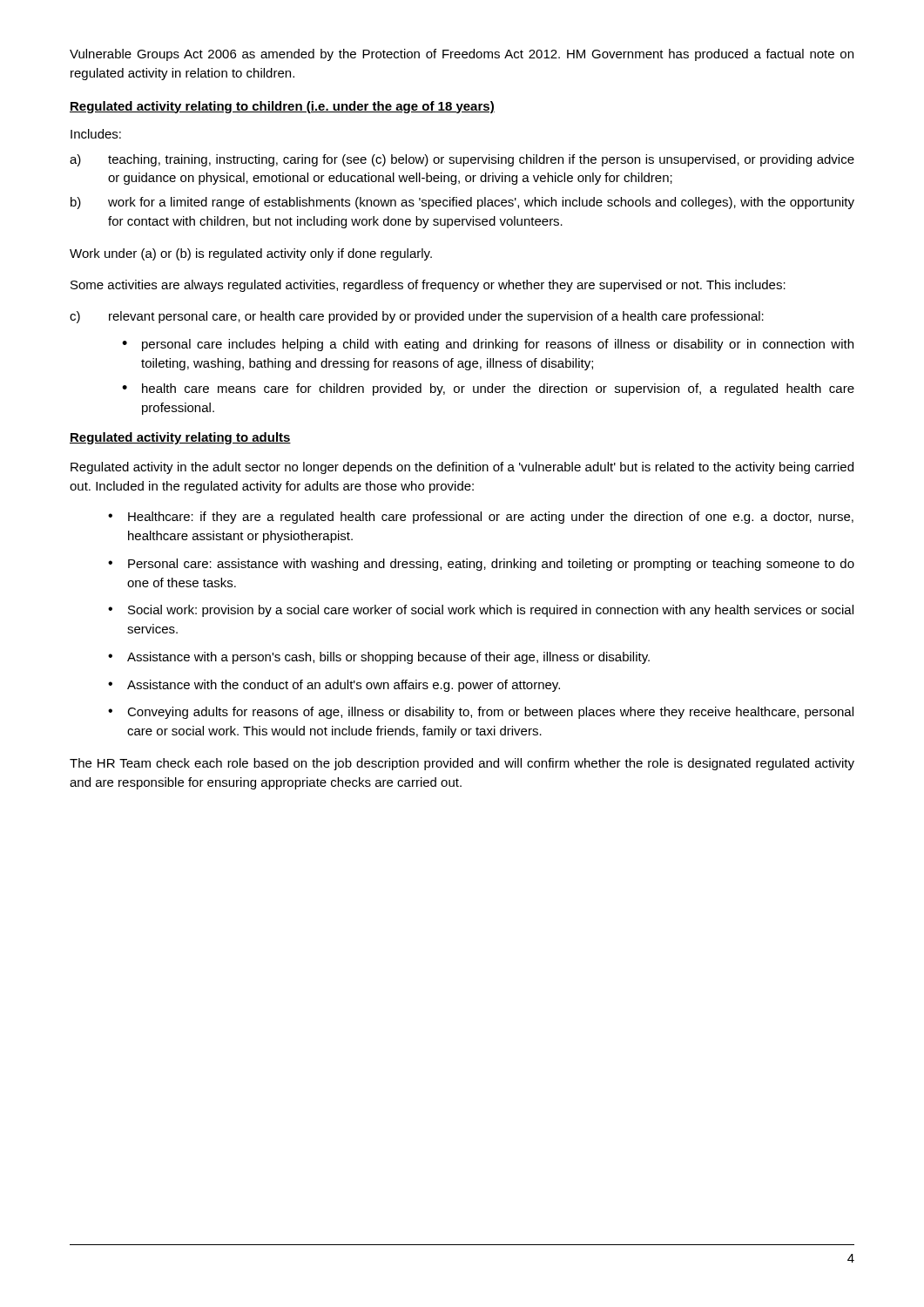Find the text starting "Assistance with a person's cash, bills or"
This screenshot has height=1307, width=924.
[x=481, y=657]
